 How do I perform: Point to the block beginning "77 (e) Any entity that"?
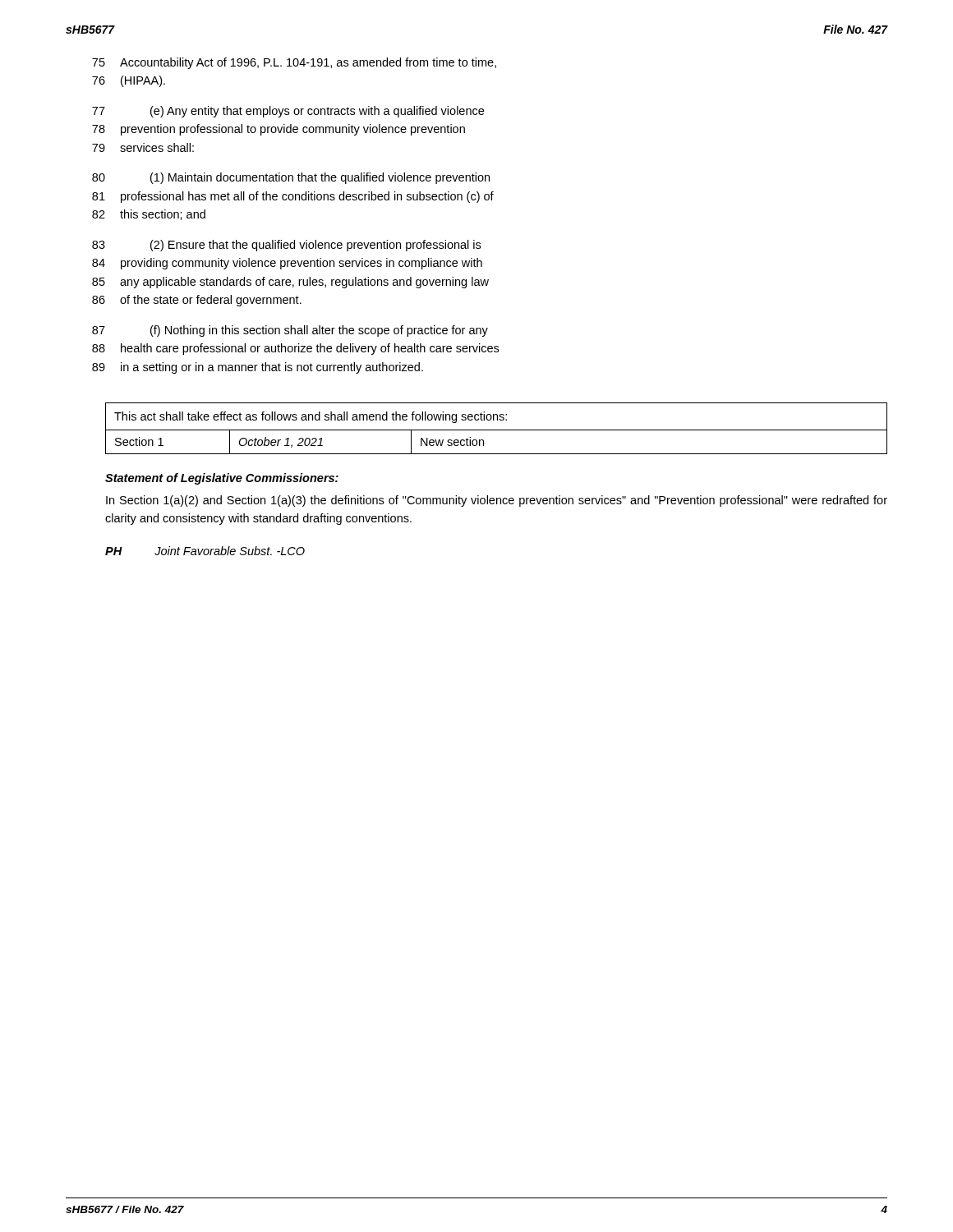[476, 129]
